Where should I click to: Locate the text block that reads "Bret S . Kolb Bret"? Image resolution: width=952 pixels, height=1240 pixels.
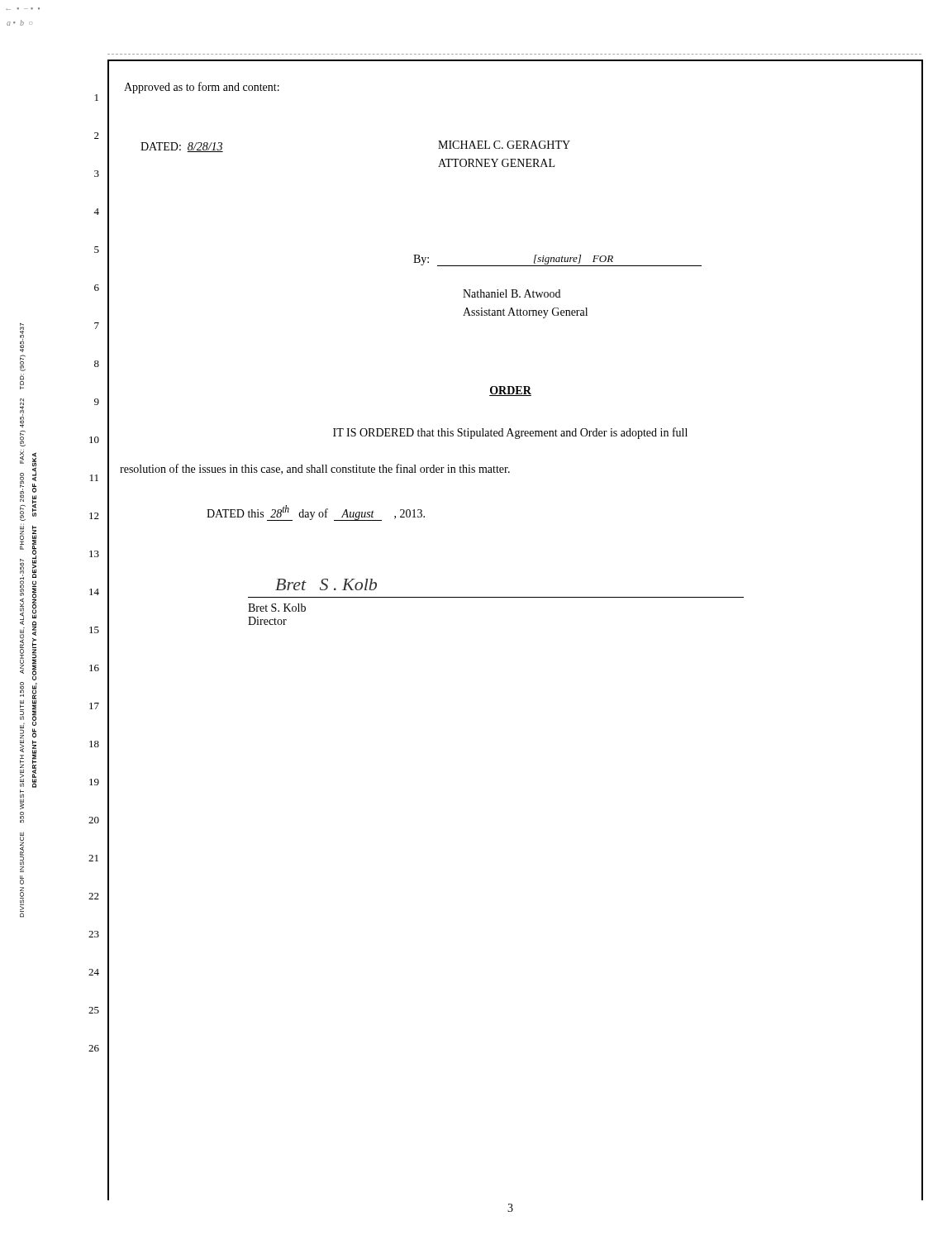(x=496, y=589)
